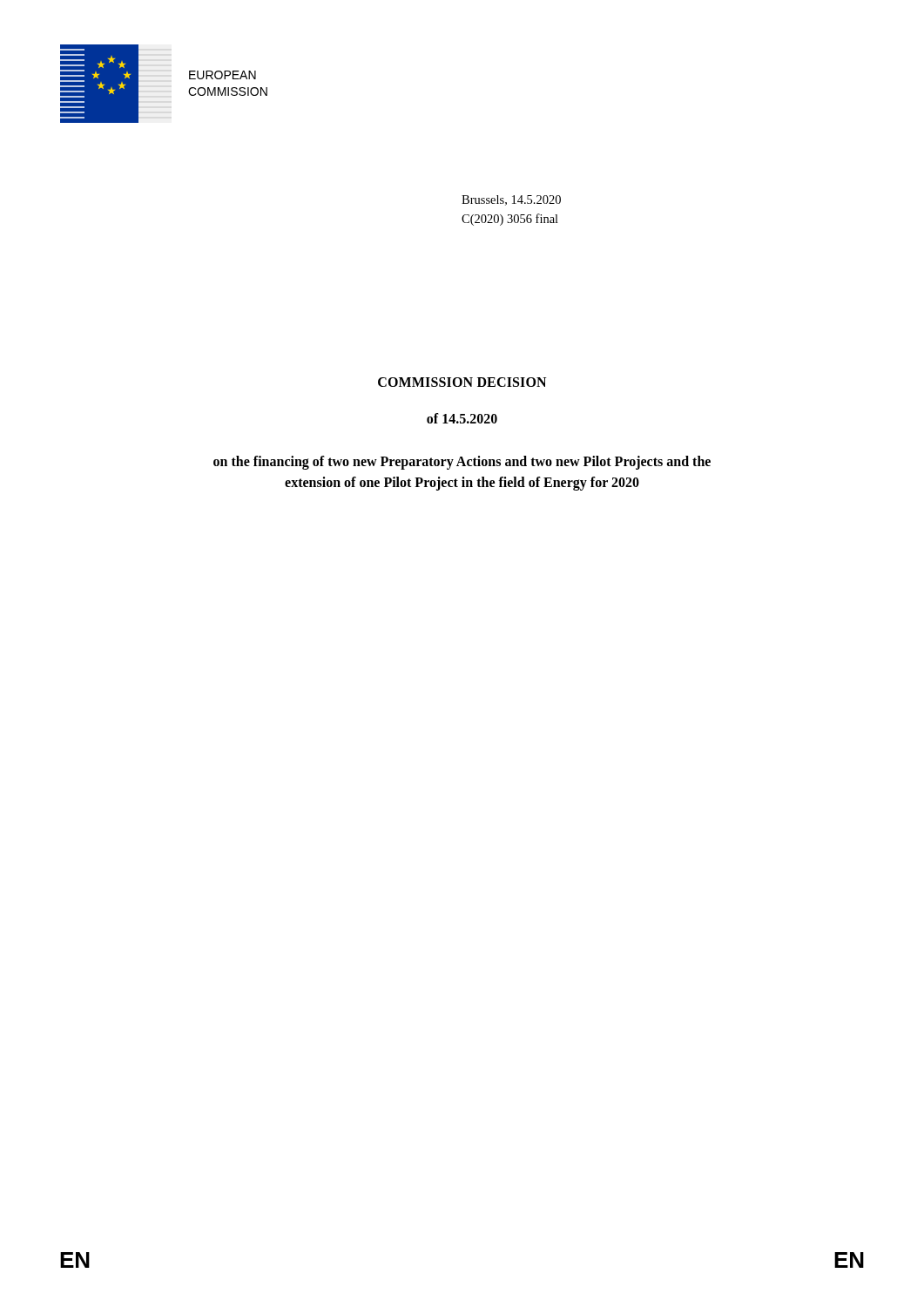Find "Brussels, 14.5.2020 C(2020) 3056 final" on this page
Viewport: 924px width, 1307px height.
pos(511,209)
